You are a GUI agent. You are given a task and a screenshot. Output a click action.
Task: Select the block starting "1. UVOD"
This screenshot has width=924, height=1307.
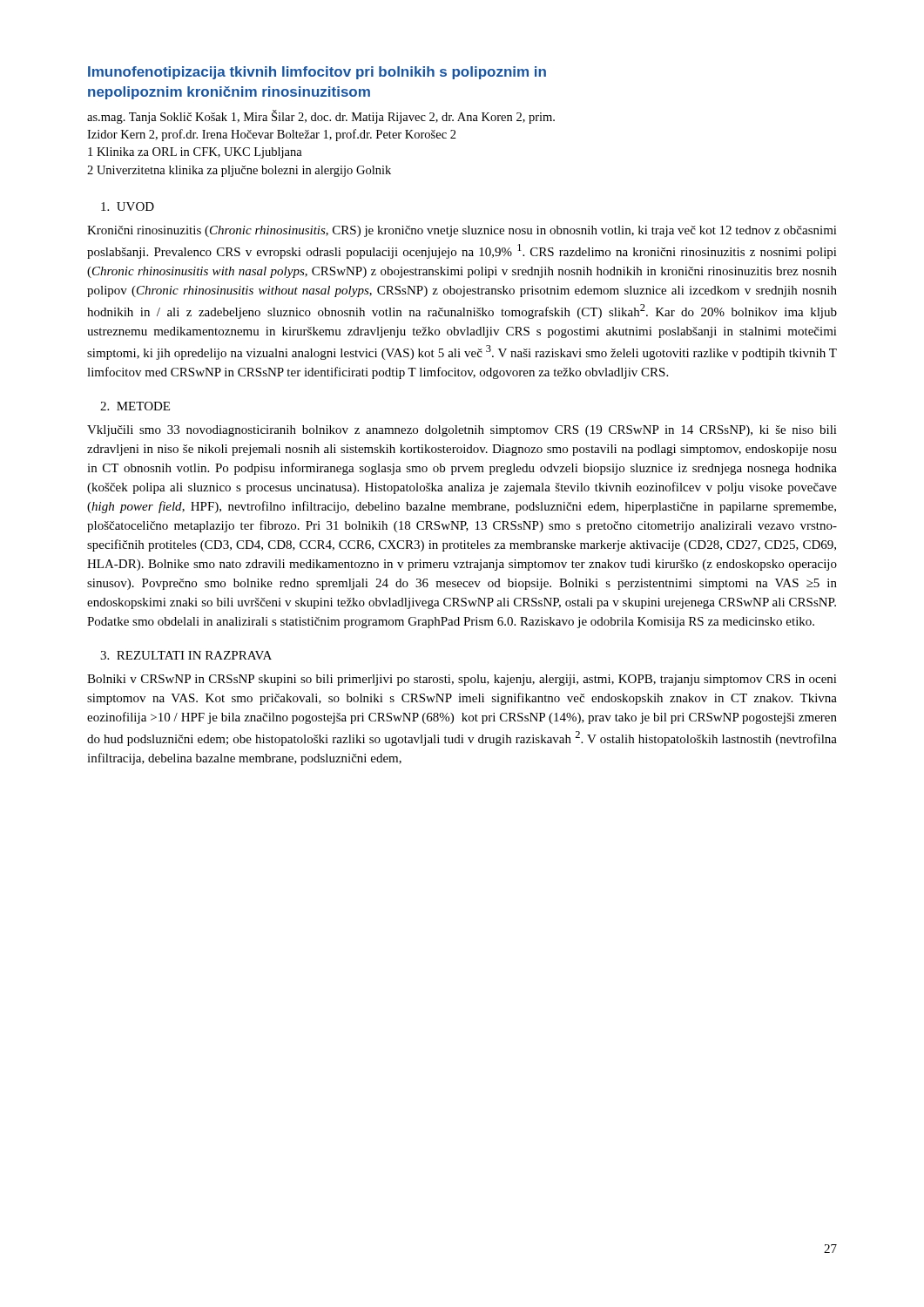click(121, 207)
